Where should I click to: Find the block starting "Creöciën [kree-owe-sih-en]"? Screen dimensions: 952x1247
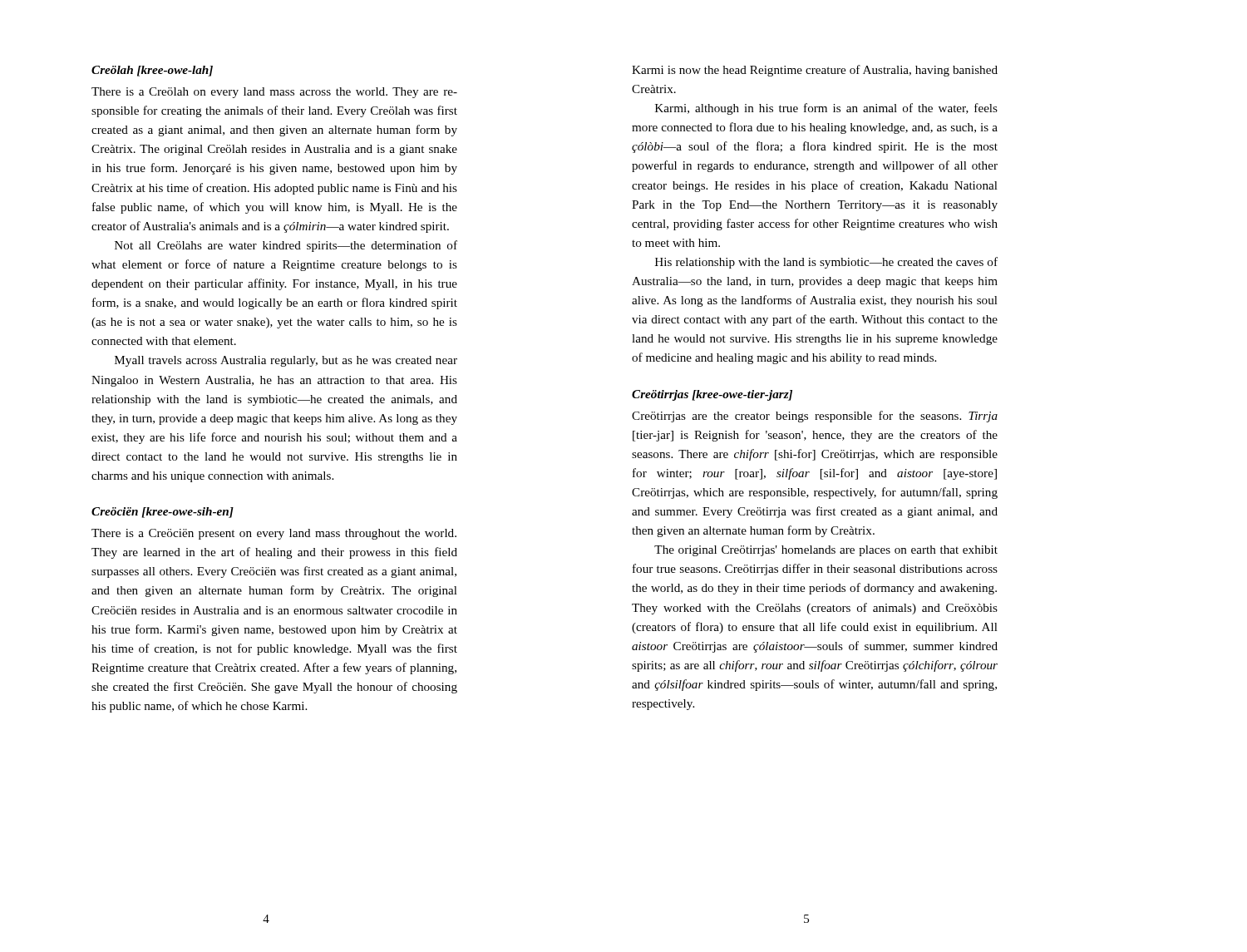click(162, 511)
